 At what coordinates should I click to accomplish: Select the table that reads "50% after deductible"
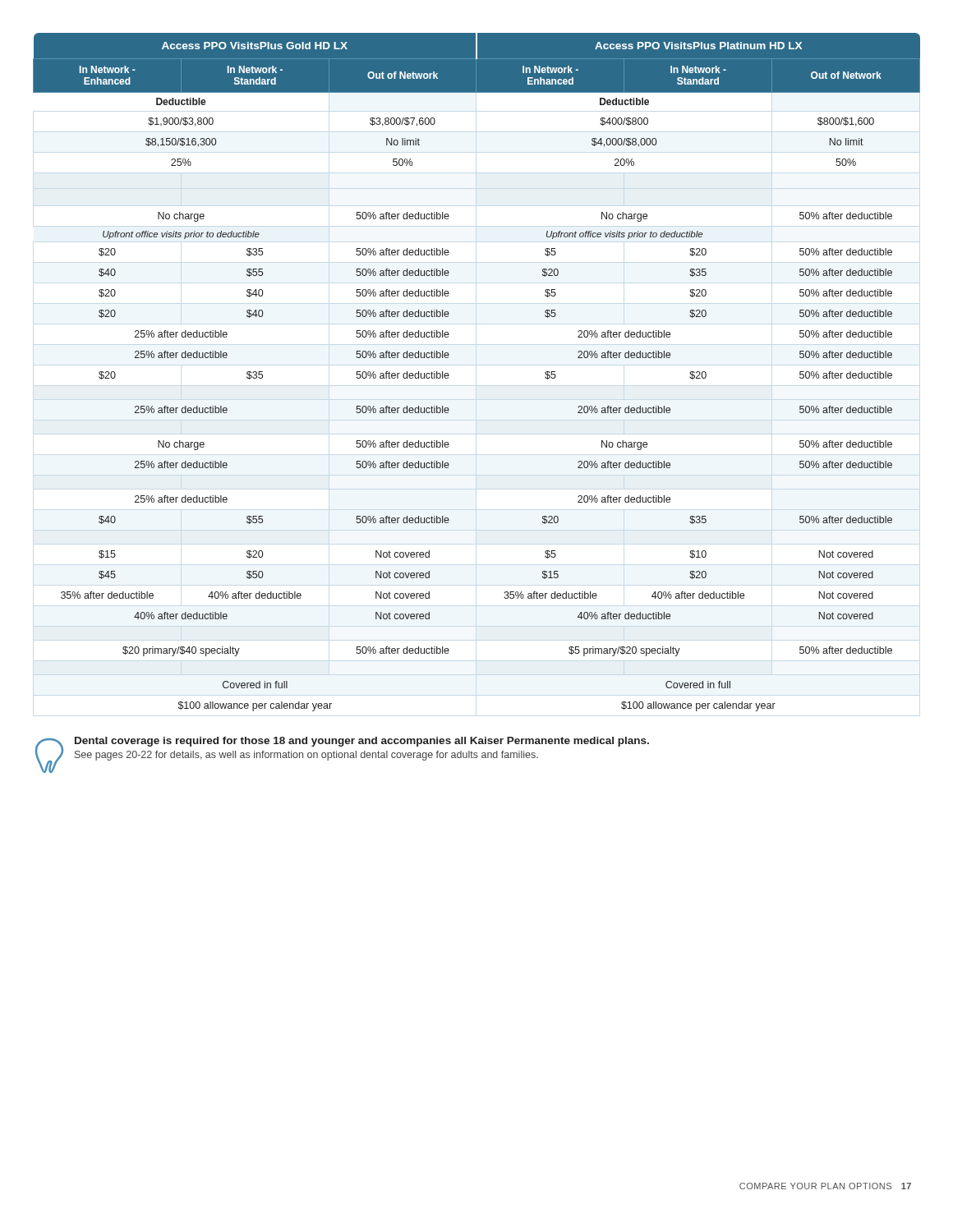pyautogui.click(x=476, y=375)
